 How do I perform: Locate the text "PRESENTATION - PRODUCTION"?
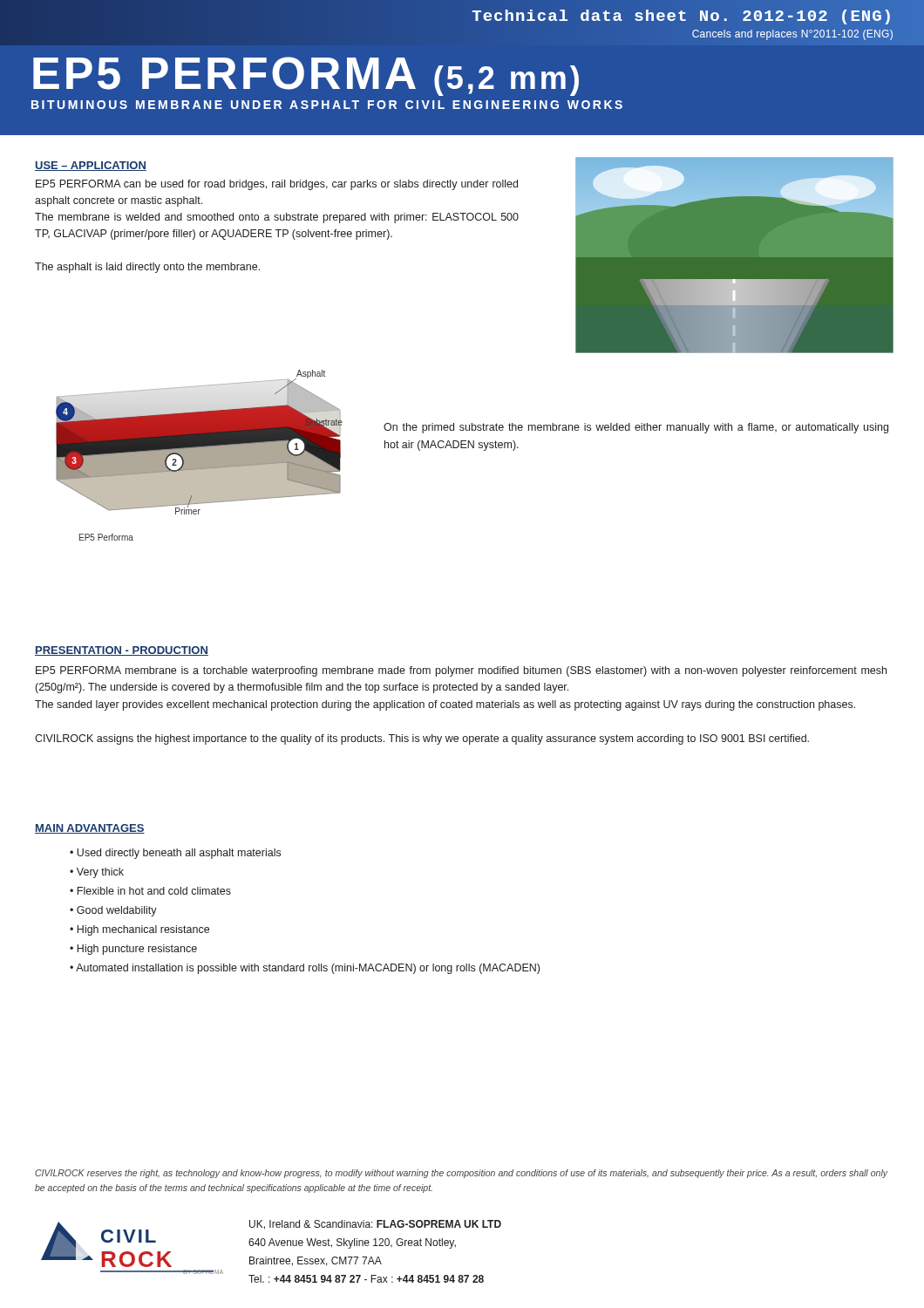point(122,650)
